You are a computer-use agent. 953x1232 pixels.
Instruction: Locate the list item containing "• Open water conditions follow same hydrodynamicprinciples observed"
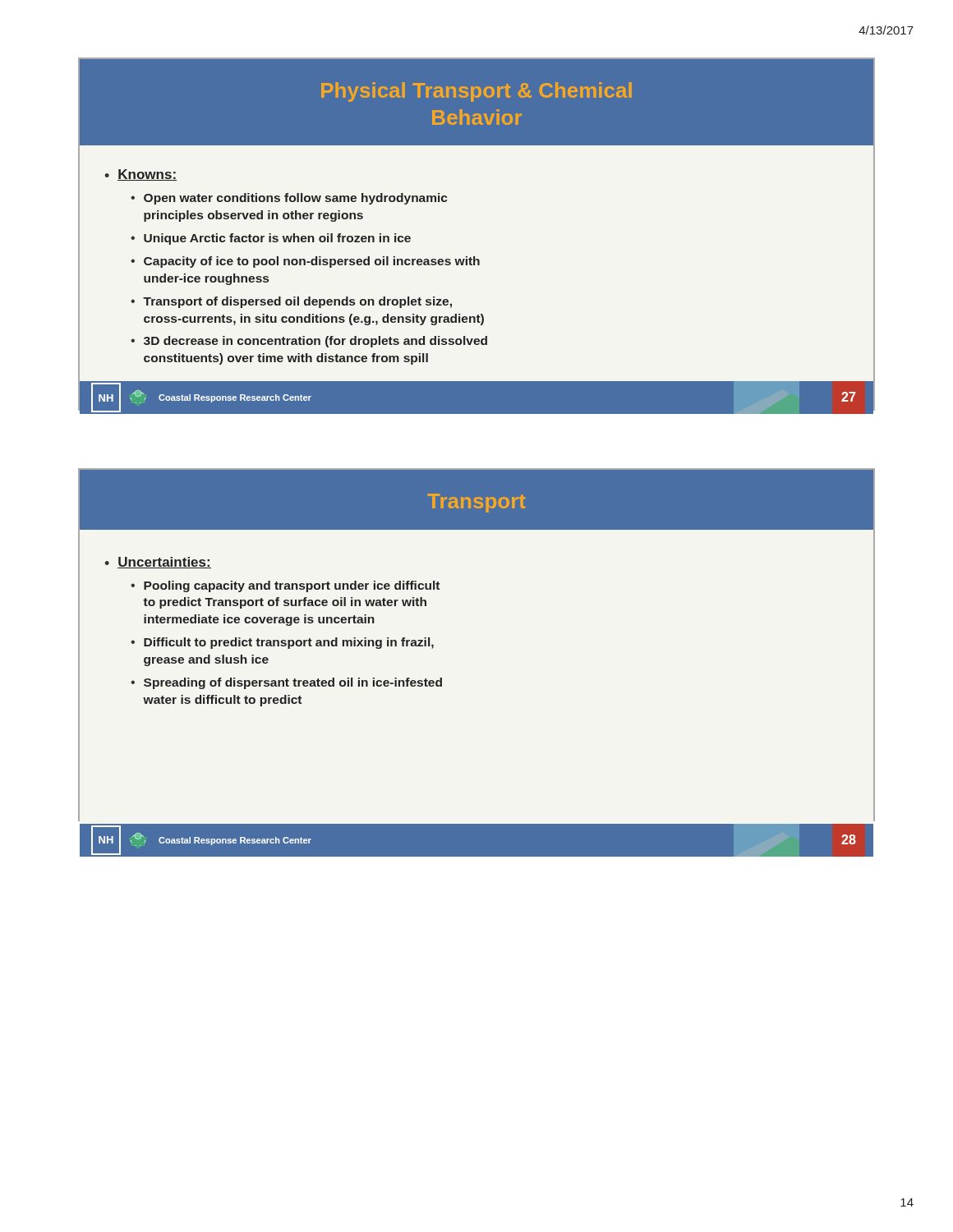click(x=289, y=207)
